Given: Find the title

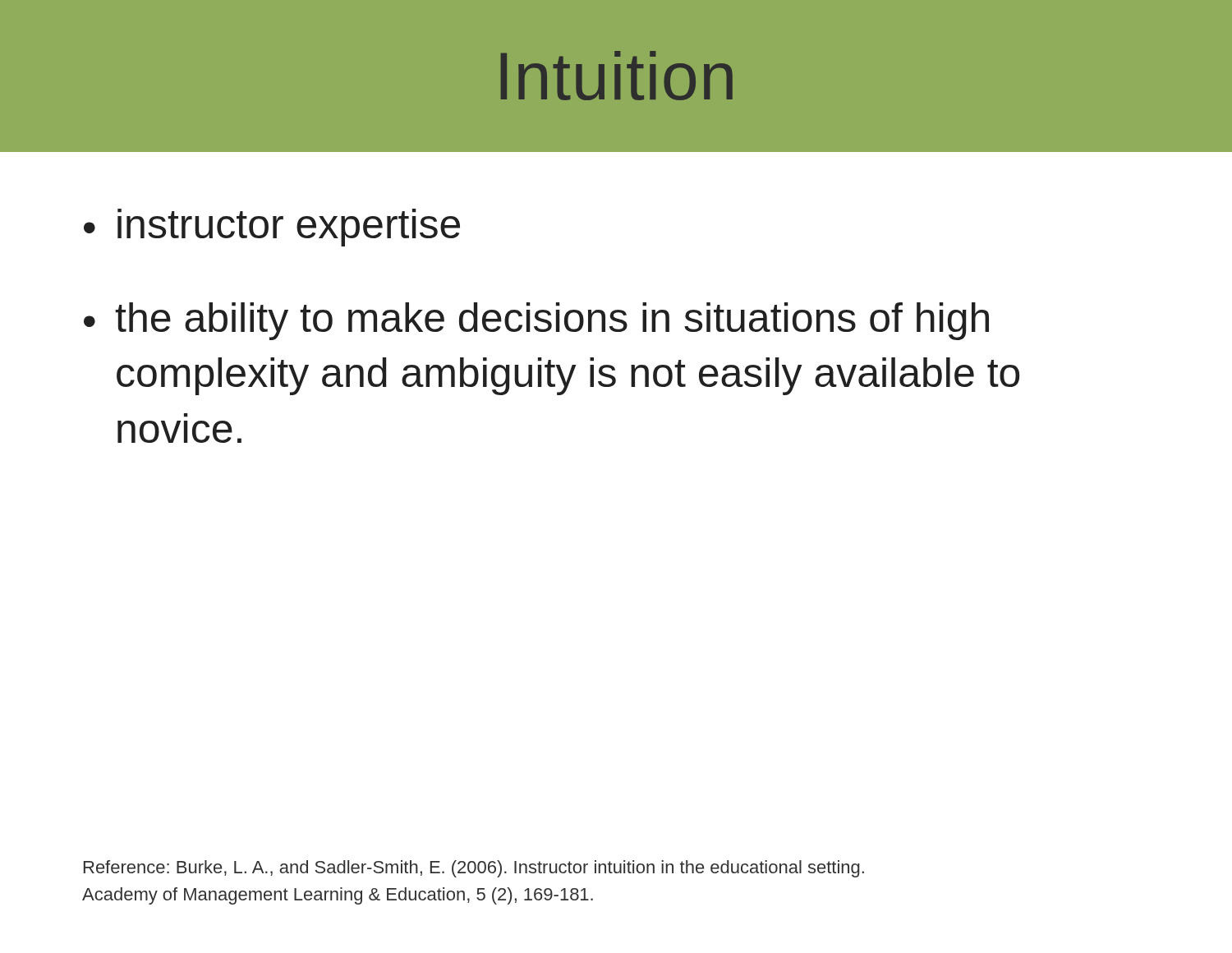Looking at the screenshot, I should coord(616,76).
